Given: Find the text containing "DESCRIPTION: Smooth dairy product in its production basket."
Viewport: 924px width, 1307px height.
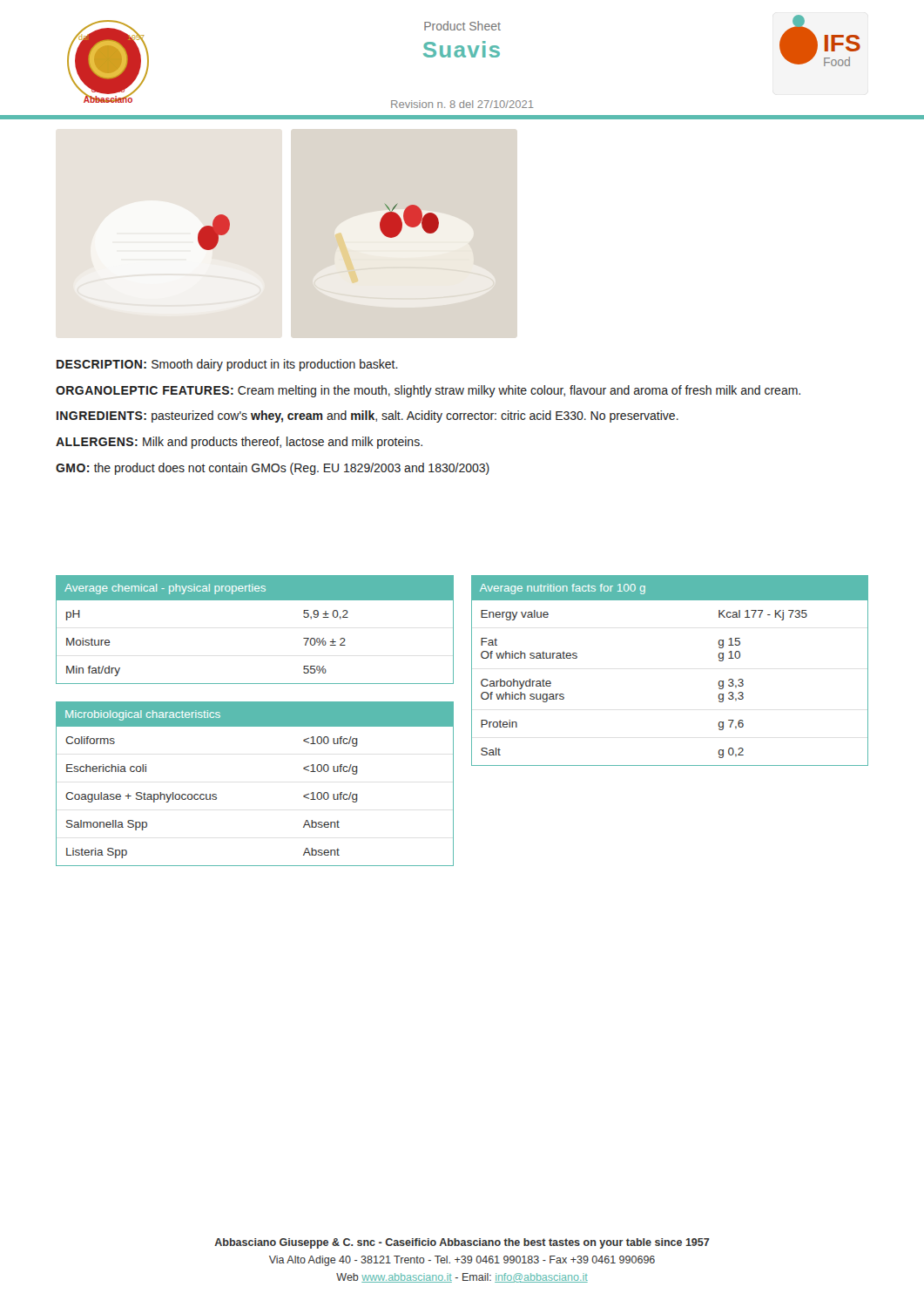Looking at the screenshot, I should click(x=227, y=364).
